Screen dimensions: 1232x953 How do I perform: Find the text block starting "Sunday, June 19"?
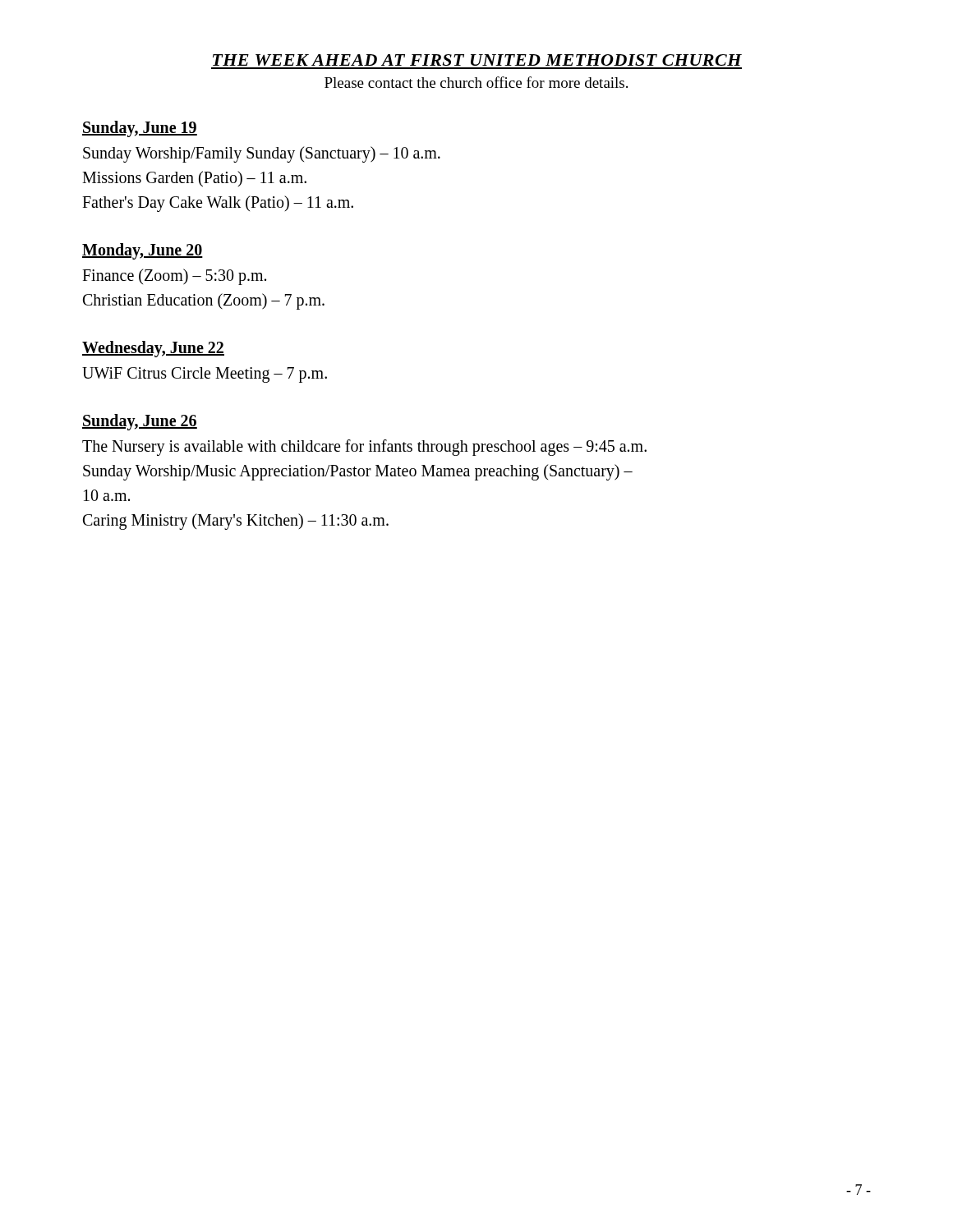[139, 127]
